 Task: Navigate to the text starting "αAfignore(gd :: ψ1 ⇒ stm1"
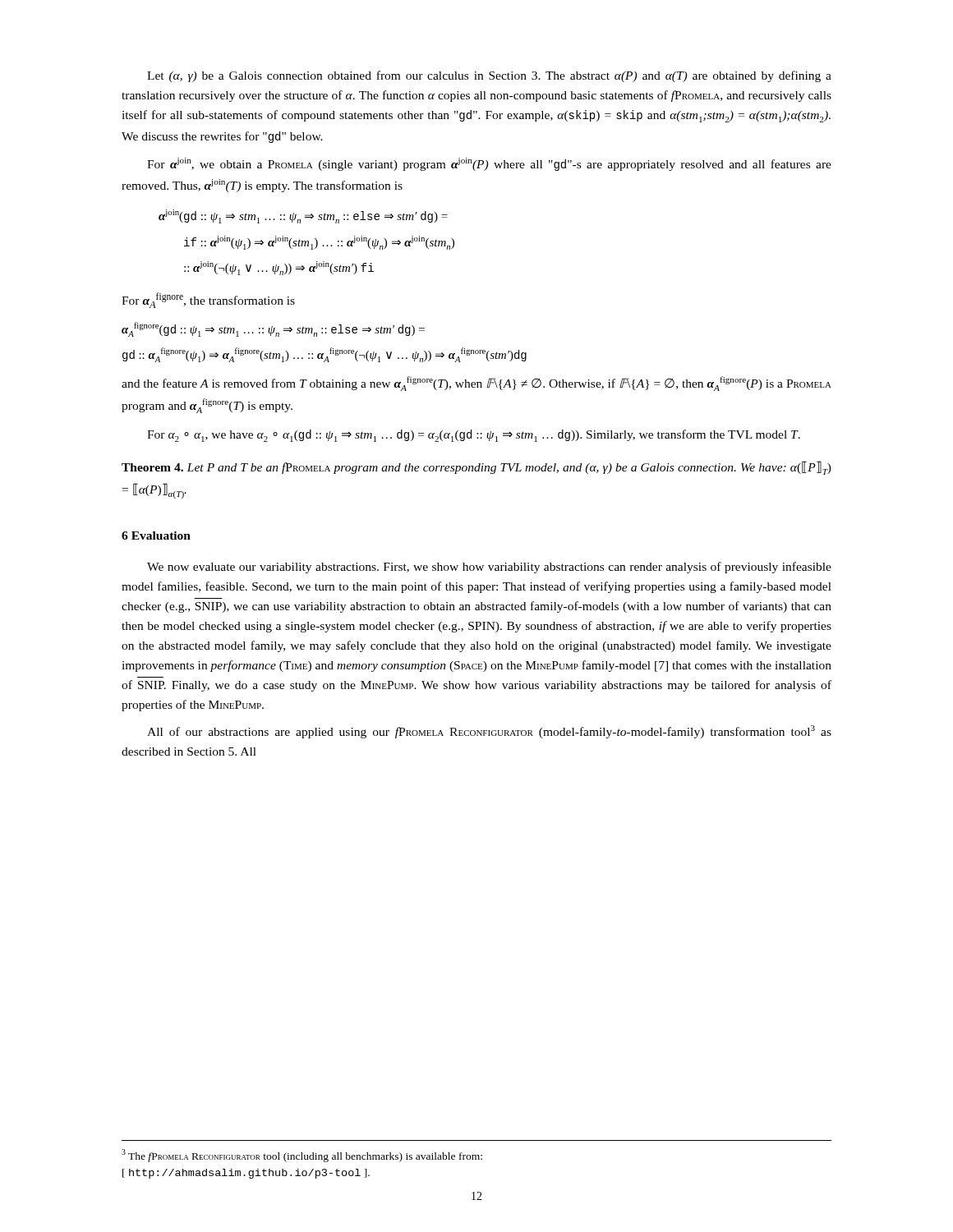point(476,343)
